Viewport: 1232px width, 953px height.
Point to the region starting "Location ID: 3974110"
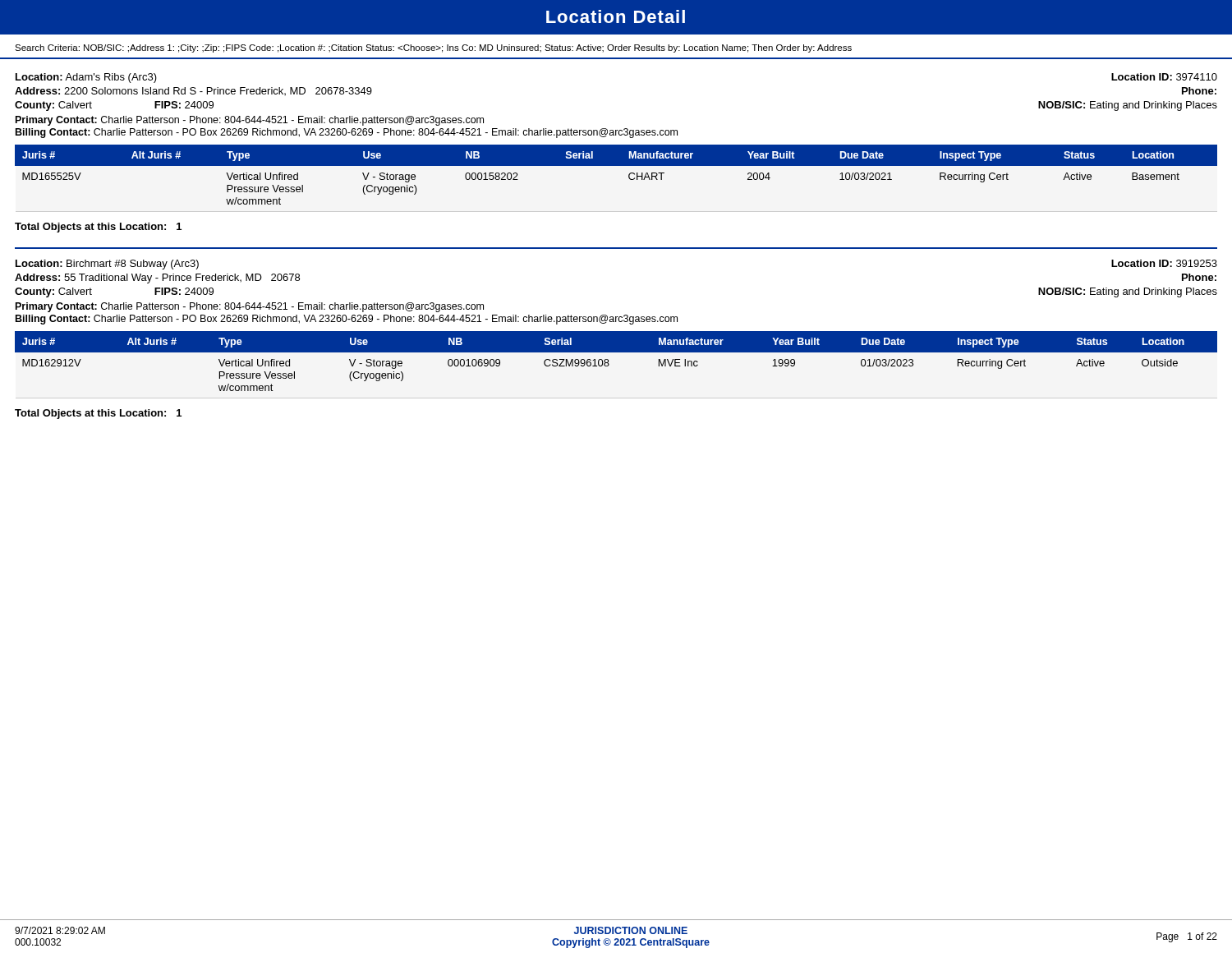coord(1164,77)
